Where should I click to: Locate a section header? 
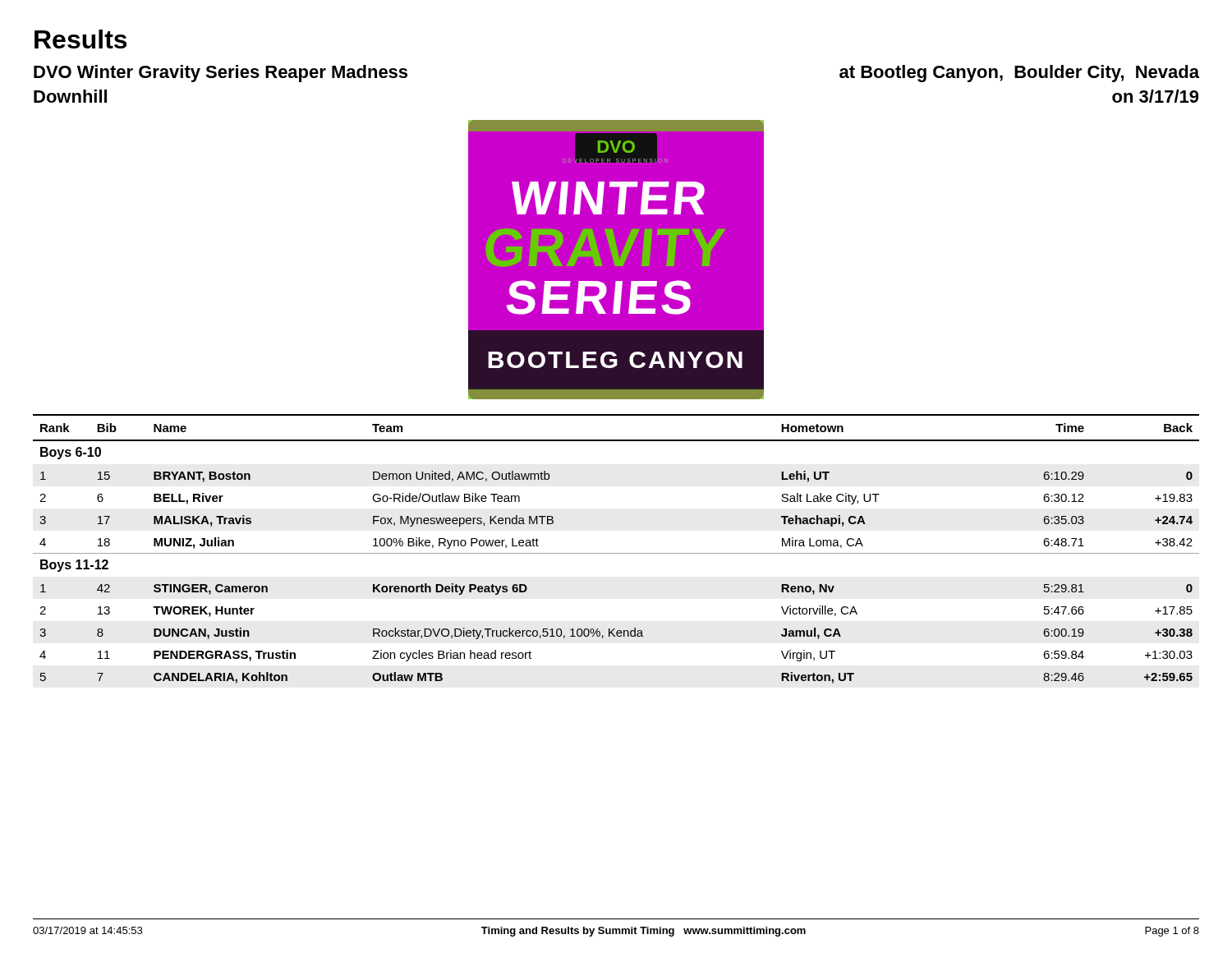616,84
